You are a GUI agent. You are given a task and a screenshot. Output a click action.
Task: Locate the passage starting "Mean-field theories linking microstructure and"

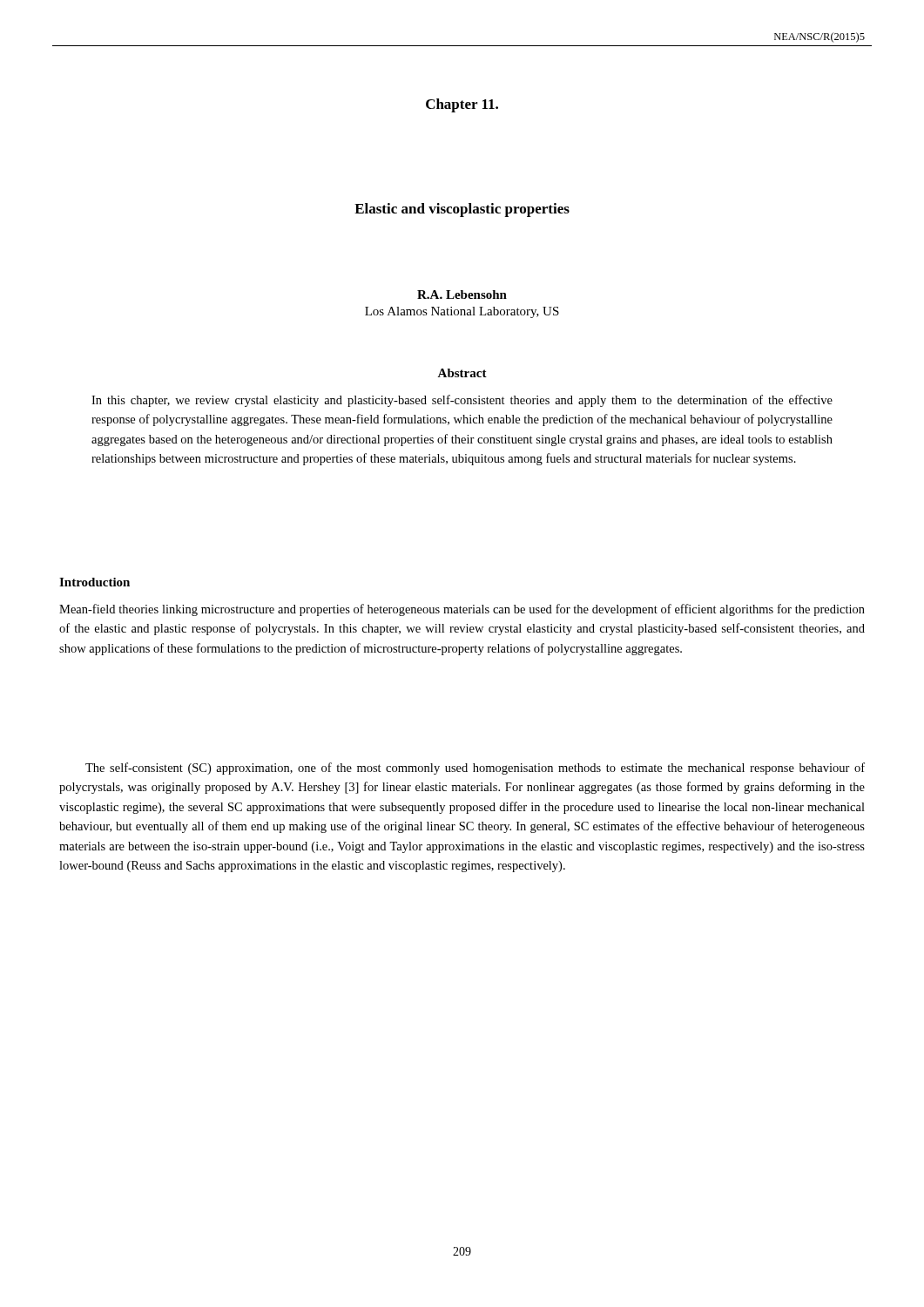coord(462,629)
